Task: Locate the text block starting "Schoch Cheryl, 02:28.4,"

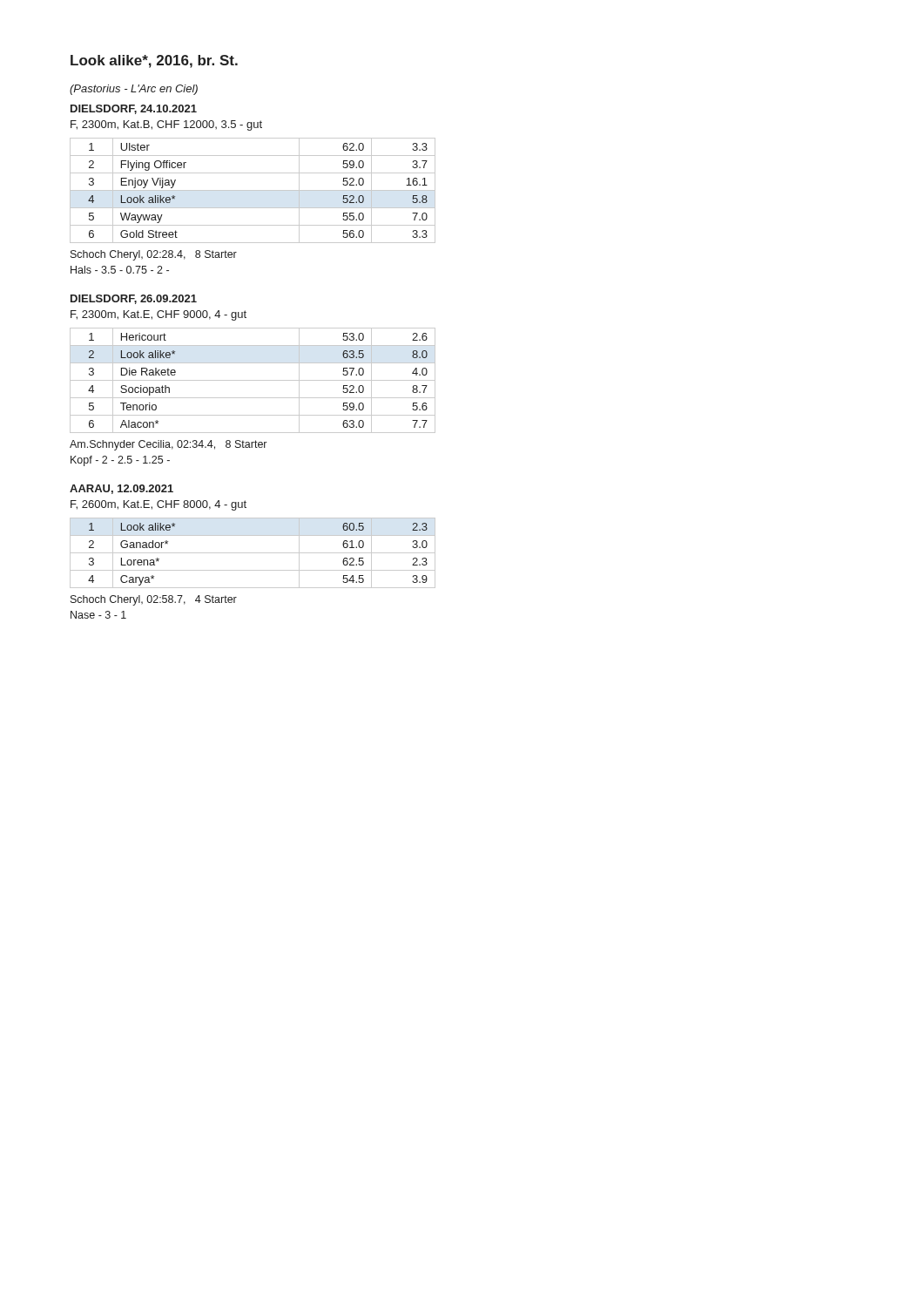Action: tap(153, 254)
